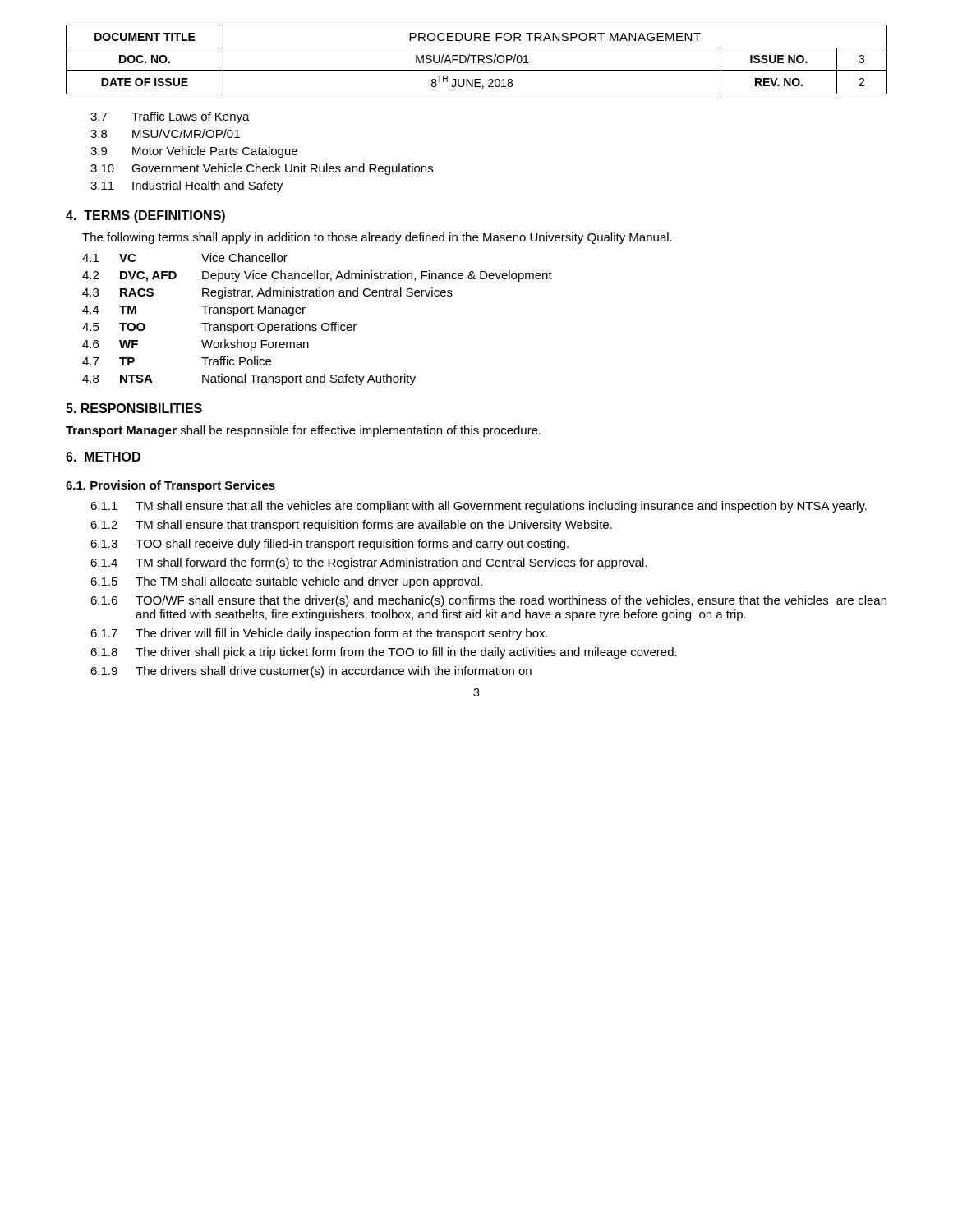Find the block on this page that starts "4.8 NTSA National Transport and Safety"
Screen dimensions: 1232x953
click(249, 378)
